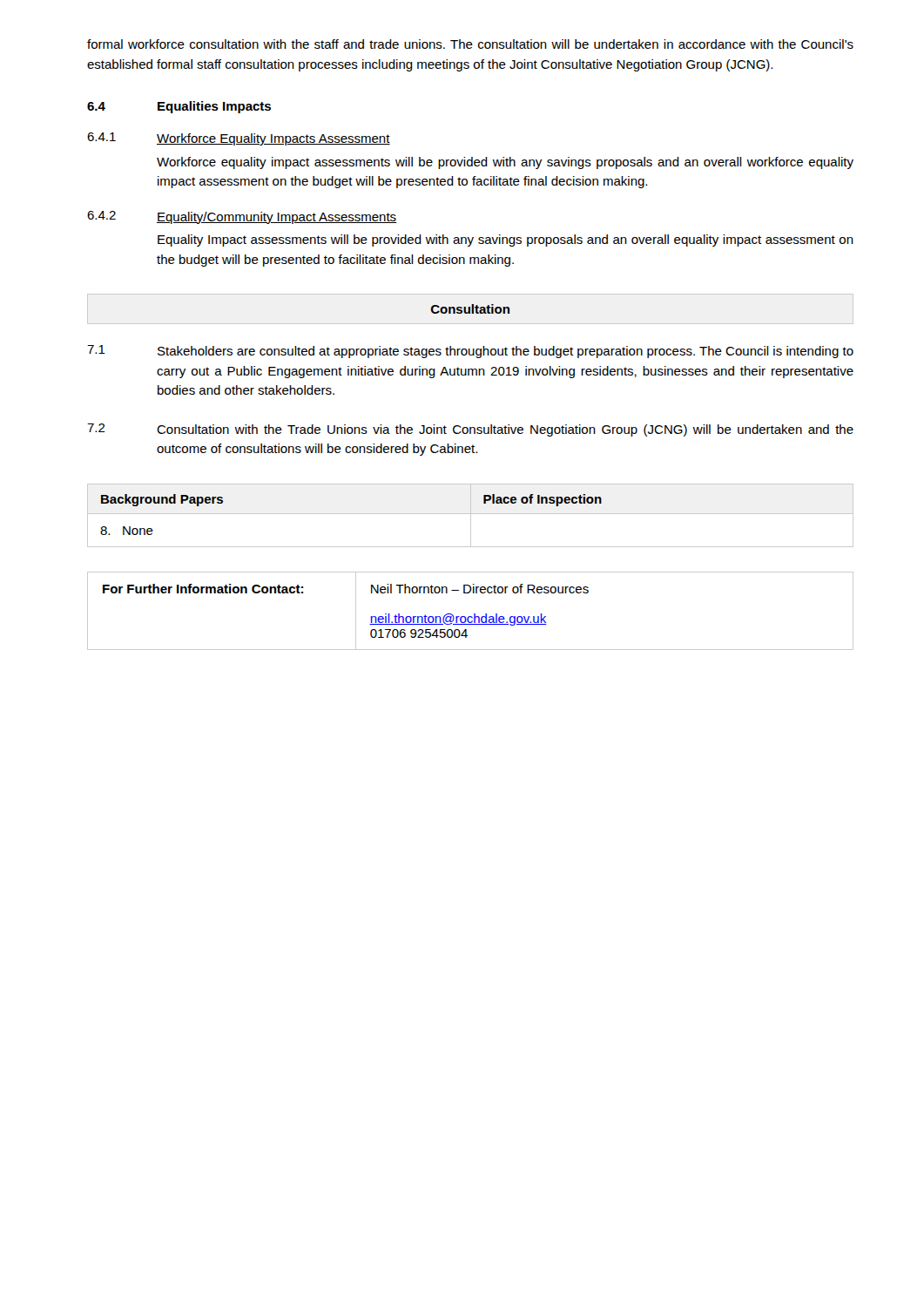Viewport: 924px width, 1307px height.
Task: Click on the table containing "Neil Thornton – Director of"
Action: pyautogui.click(x=470, y=610)
